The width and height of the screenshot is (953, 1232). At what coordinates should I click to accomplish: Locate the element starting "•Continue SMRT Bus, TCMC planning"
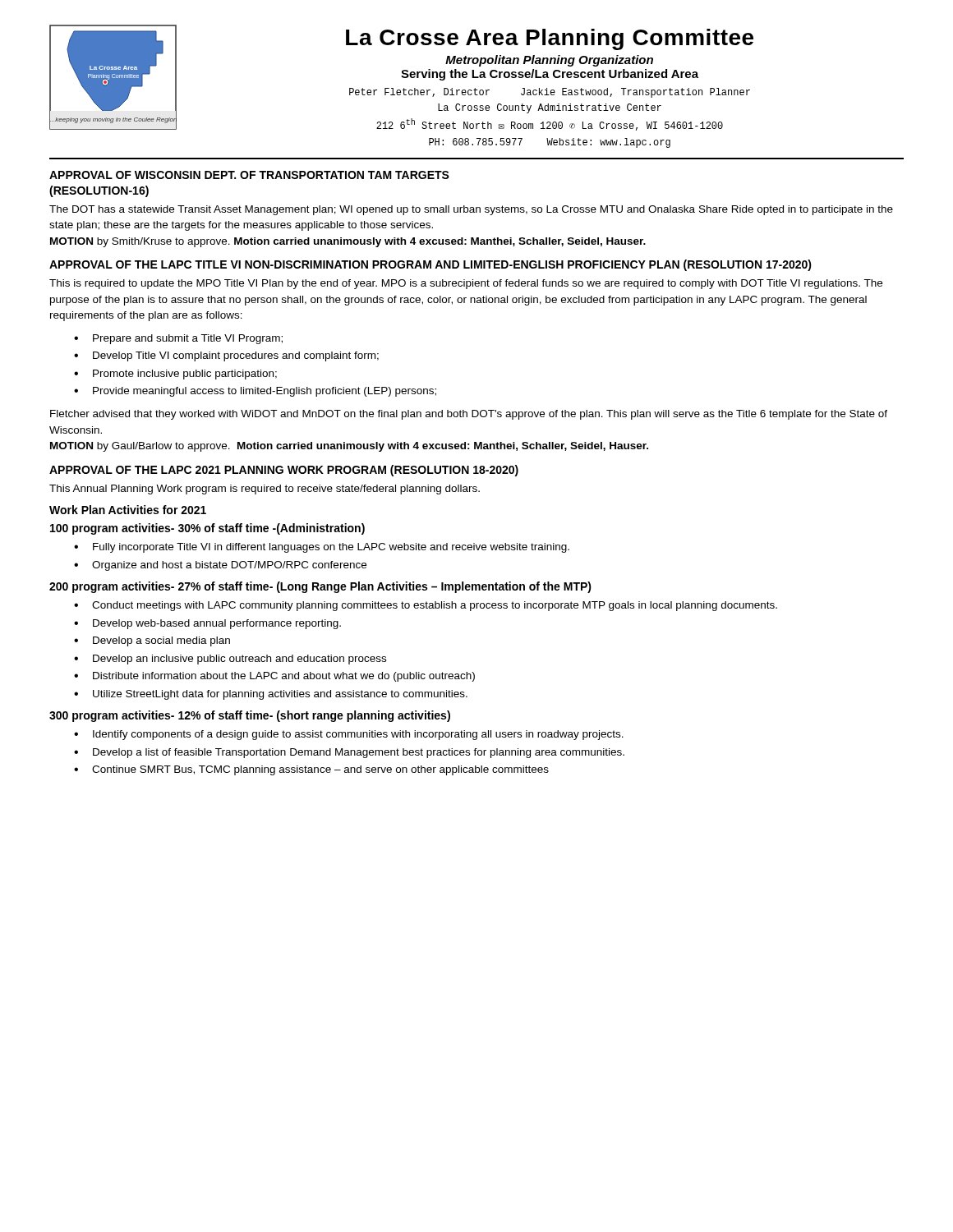pyautogui.click(x=489, y=770)
